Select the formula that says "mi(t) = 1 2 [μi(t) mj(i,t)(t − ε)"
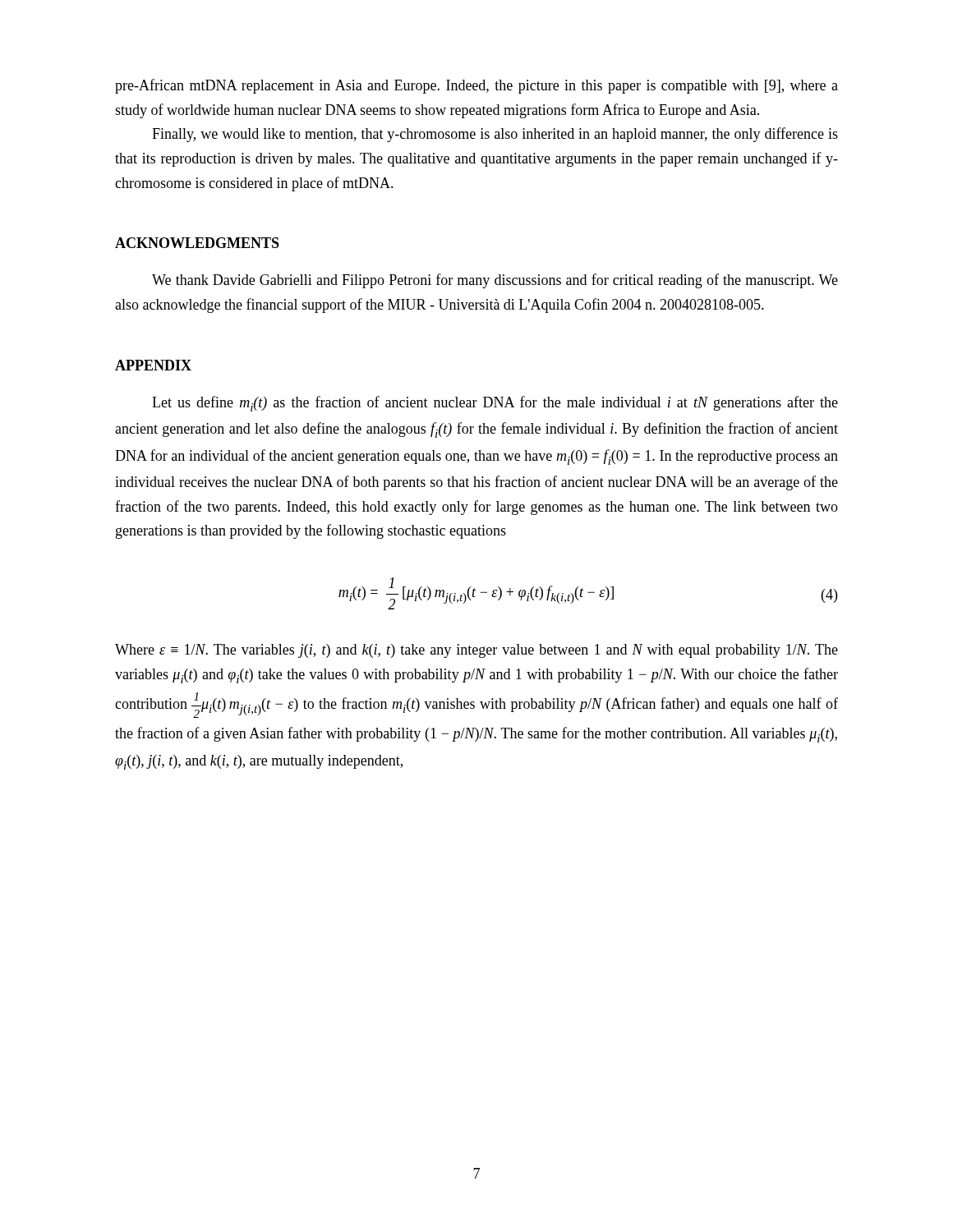This screenshot has width=953, height=1232. [588, 594]
